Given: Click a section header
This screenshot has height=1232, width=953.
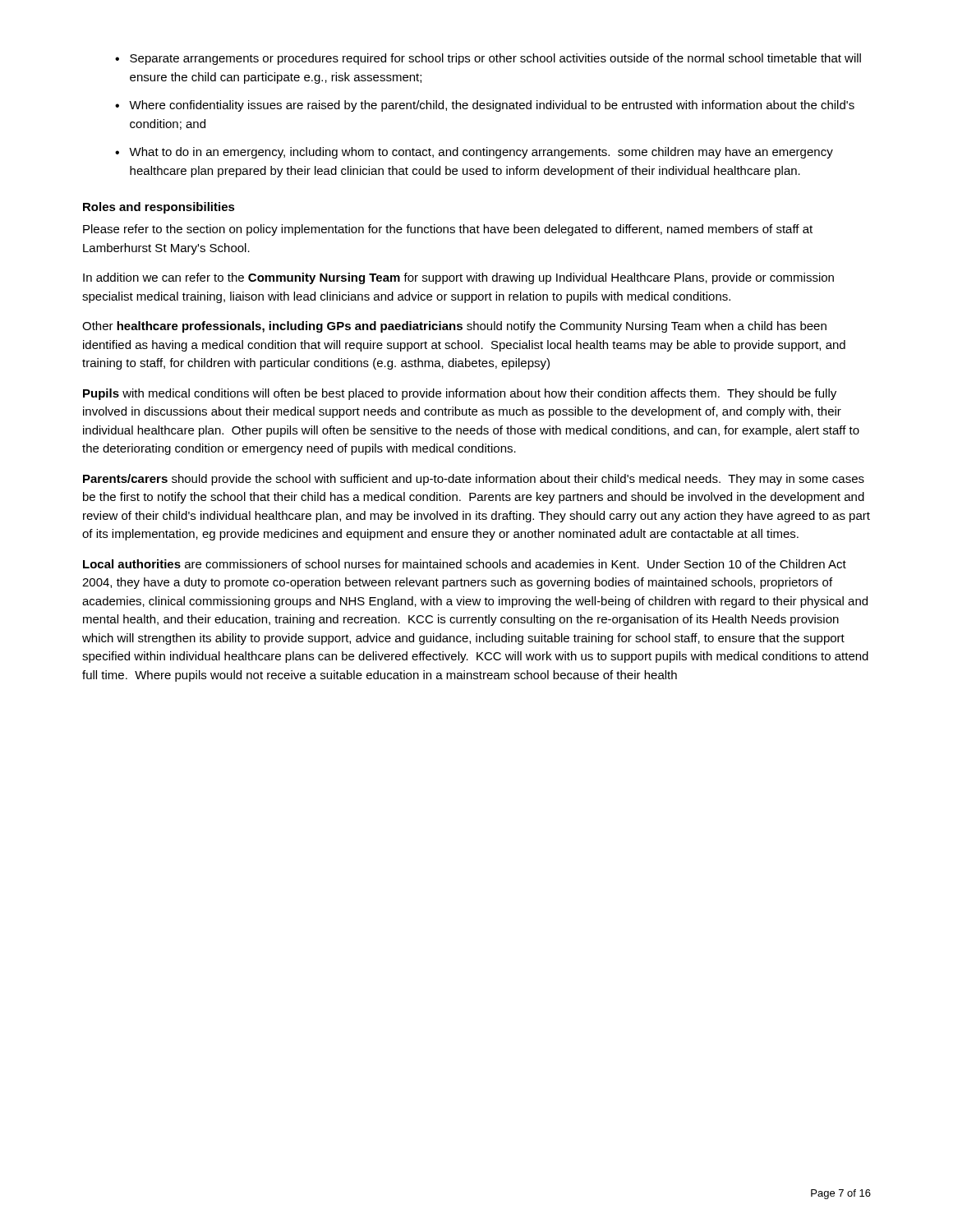Looking at the screenshot, I should coord(159,207).
